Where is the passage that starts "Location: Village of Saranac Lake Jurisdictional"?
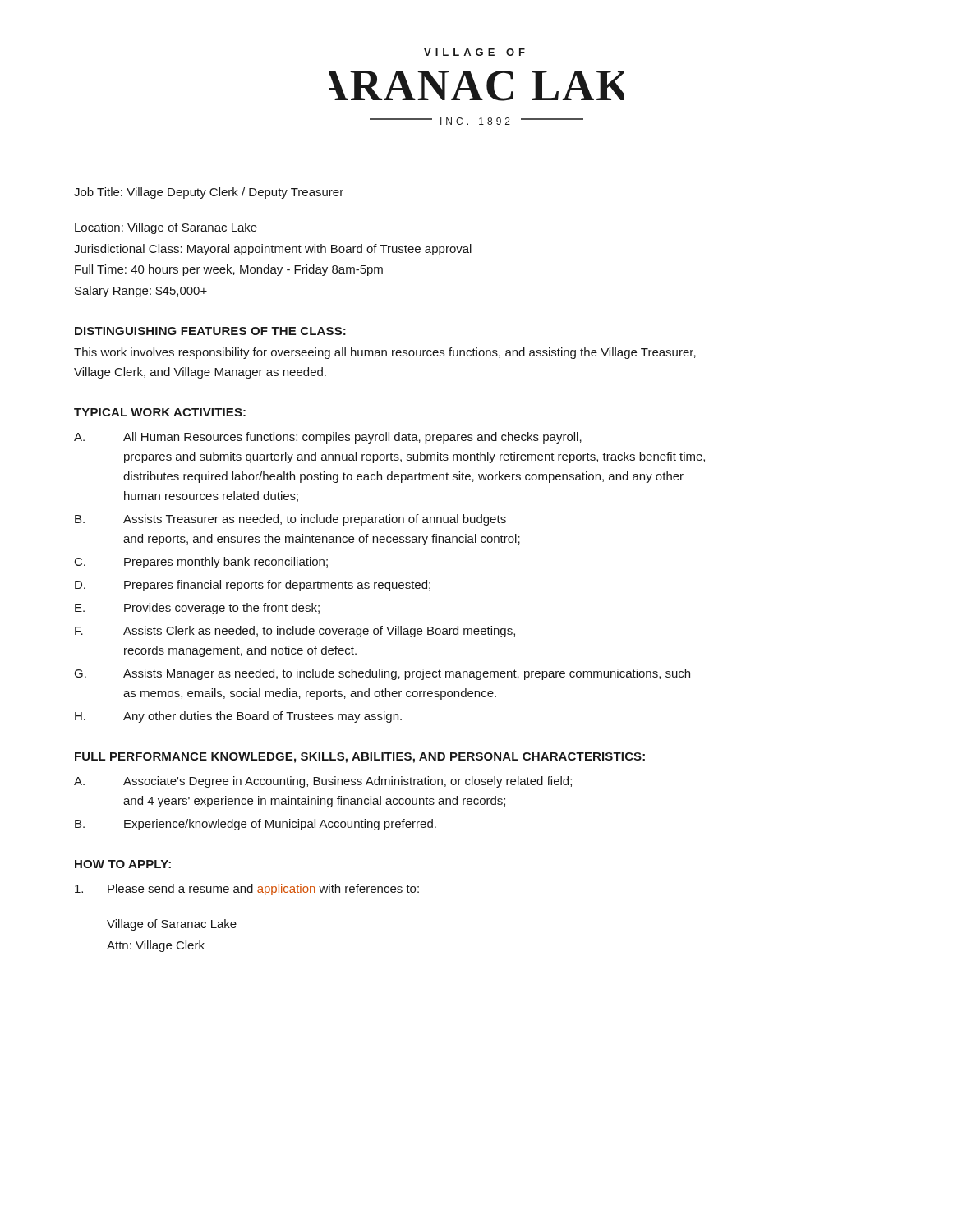This screenshot has height=1232, width=953. pyautogui.click(x=273, y=259)
